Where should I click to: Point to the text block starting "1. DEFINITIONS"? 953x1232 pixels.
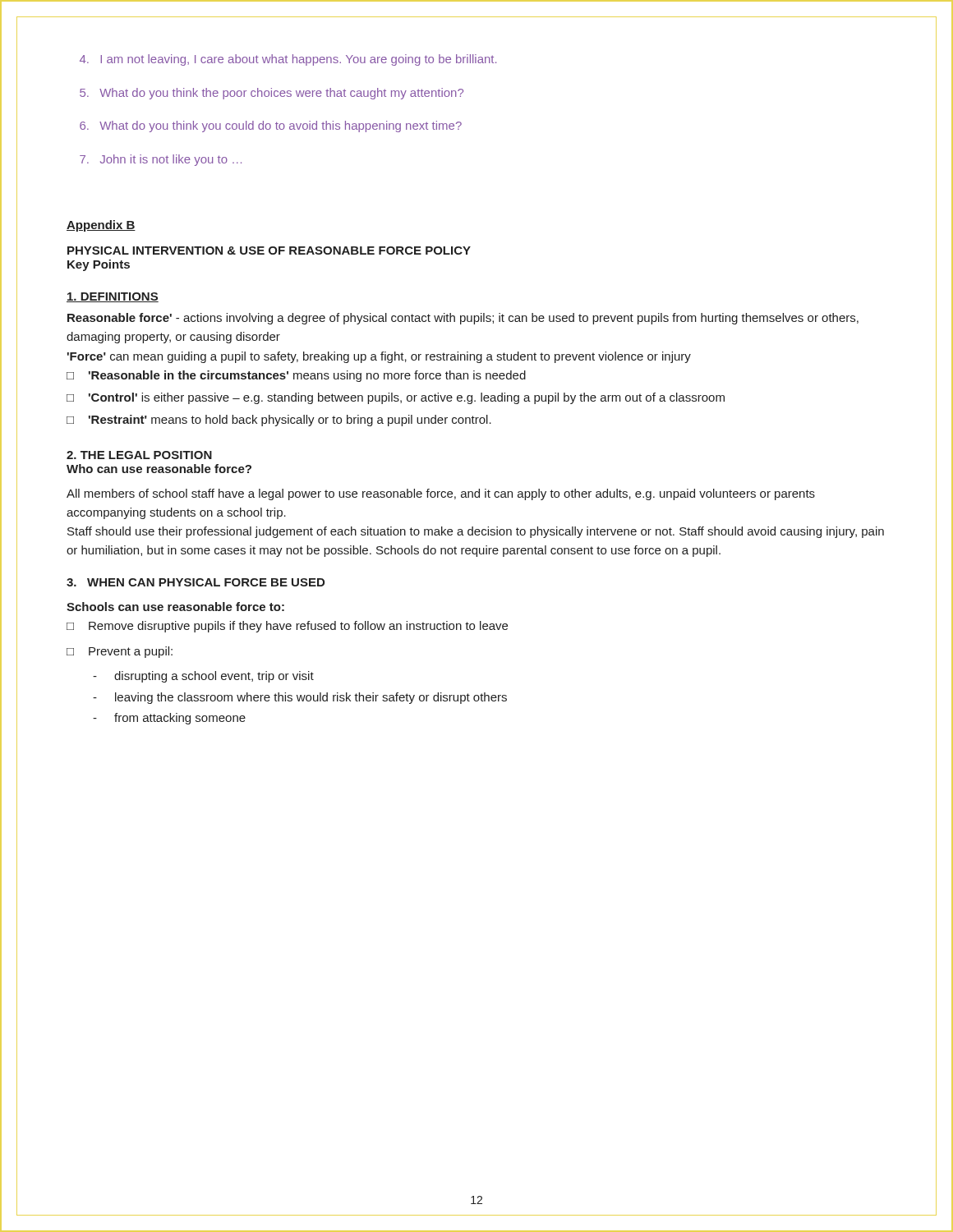[x=112, y=296]
